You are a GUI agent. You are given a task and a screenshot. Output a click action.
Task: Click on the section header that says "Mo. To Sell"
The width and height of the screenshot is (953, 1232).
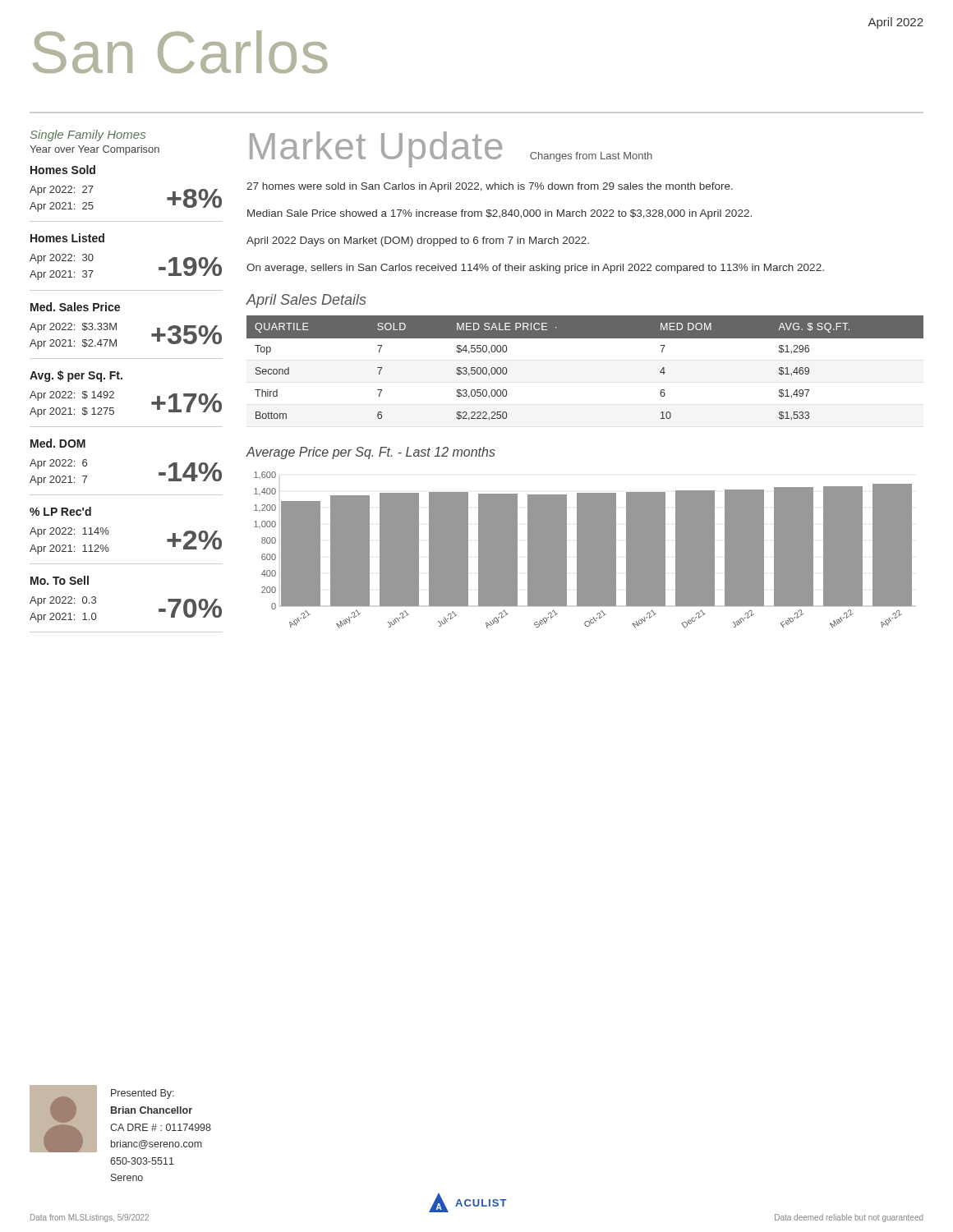point(59,580)
